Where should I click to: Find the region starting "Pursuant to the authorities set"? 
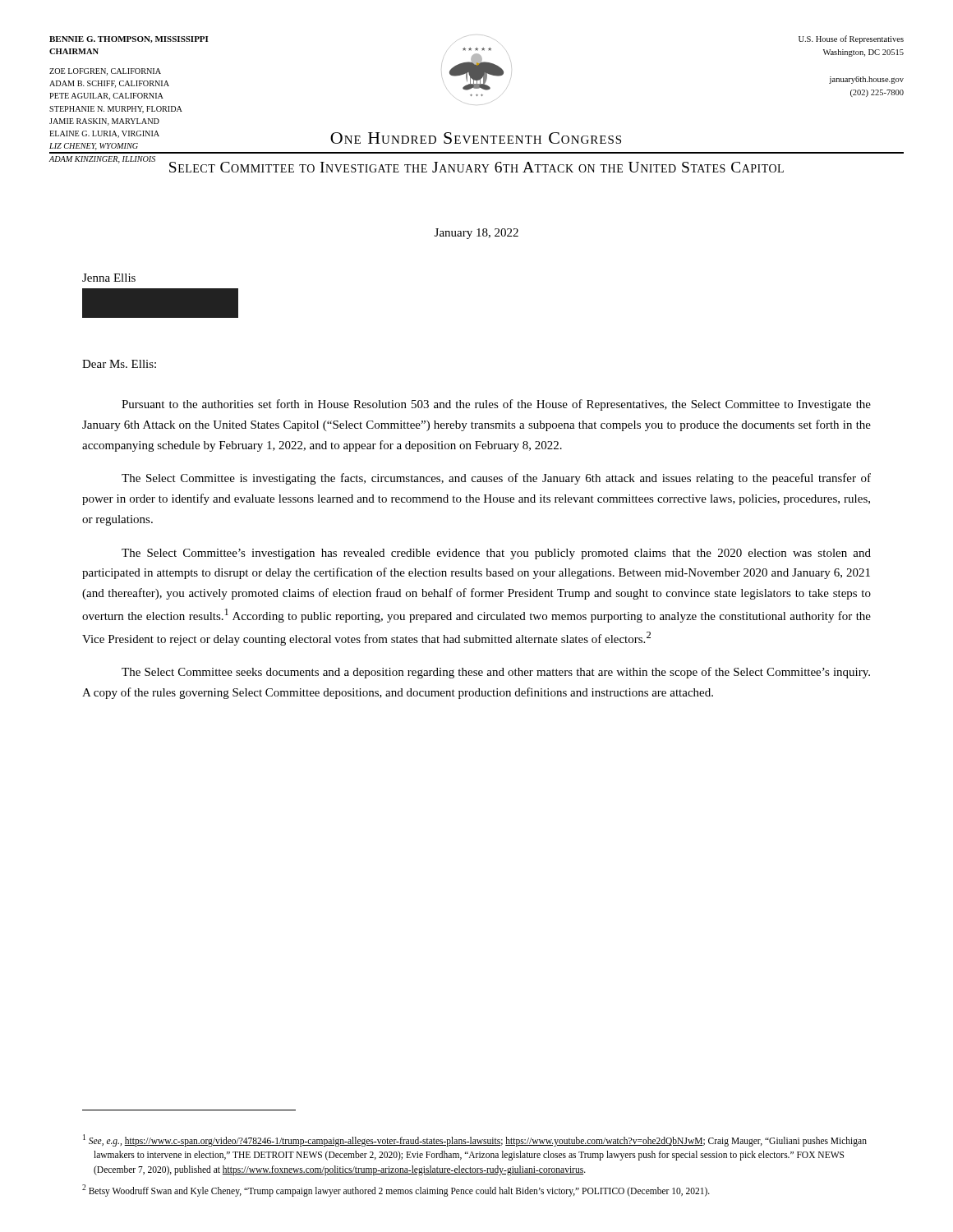pyautogui.click(x=476, y=424)
